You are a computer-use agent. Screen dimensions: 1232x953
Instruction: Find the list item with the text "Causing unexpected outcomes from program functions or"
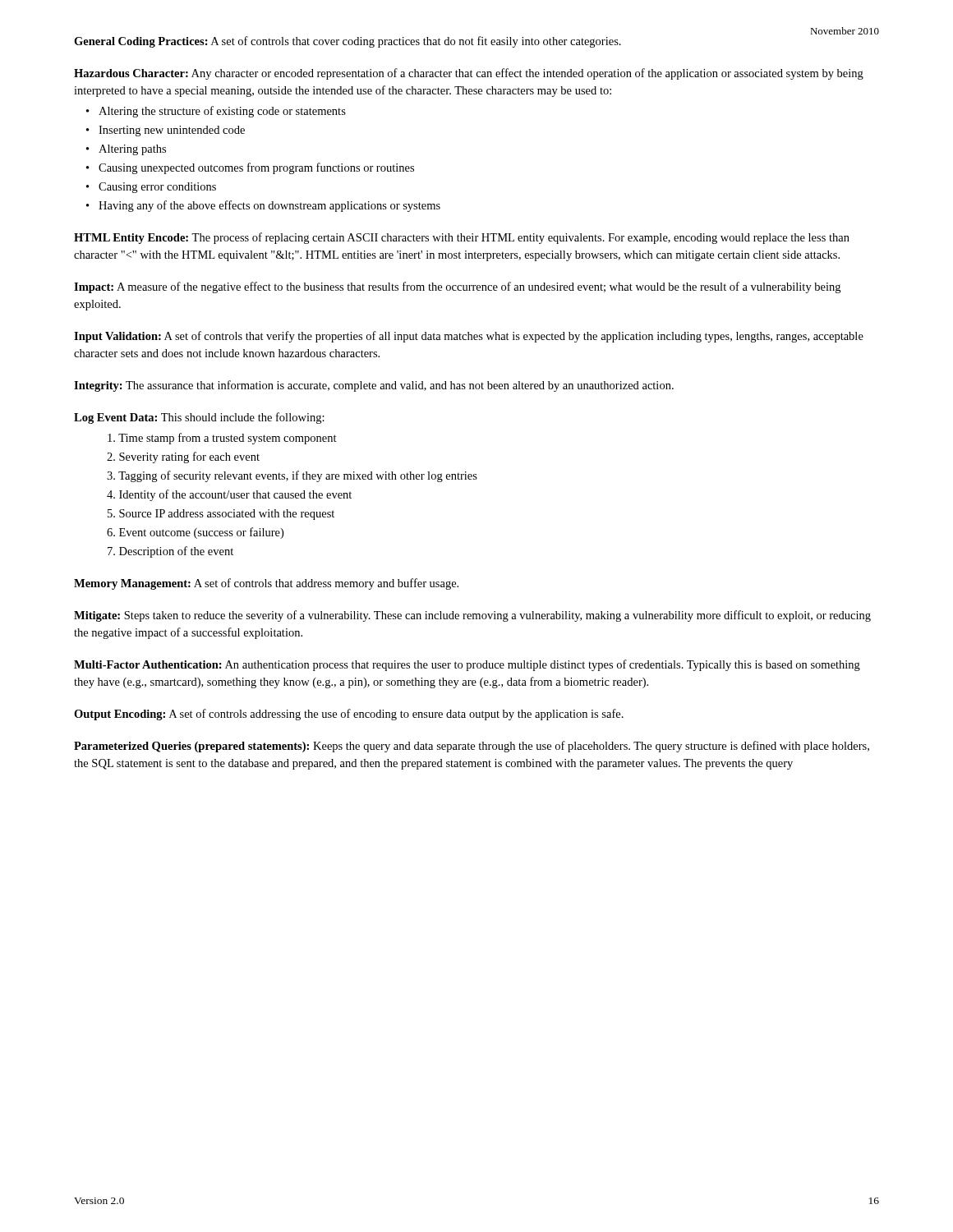click(x=257, y=168)
